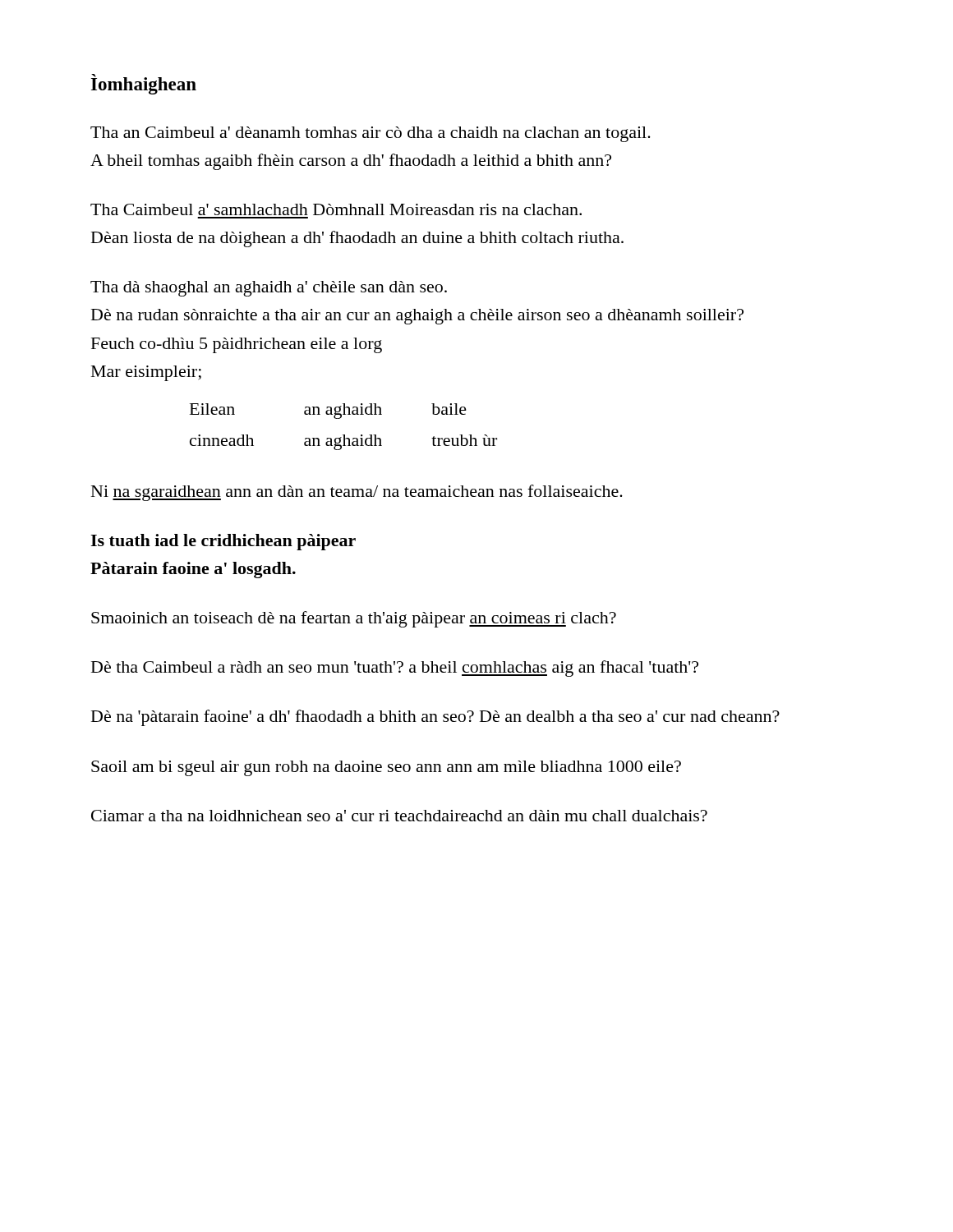Navigate to the text block starting "Ciamar a tha na loidhnichean seo a' cur"

coord(399,815)
